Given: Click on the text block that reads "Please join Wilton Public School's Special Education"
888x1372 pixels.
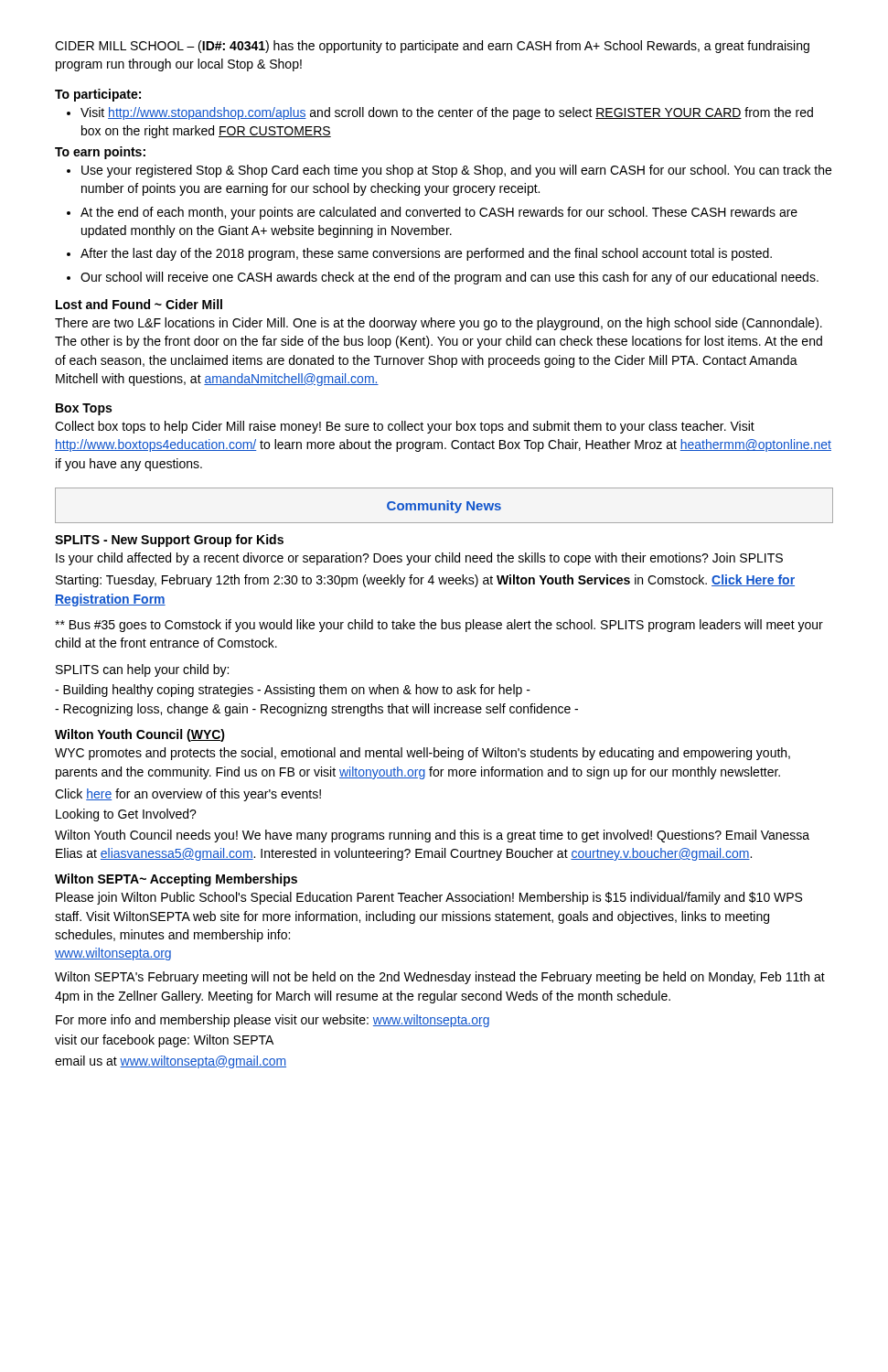Looking at the screenshot, I should point(429,925).
